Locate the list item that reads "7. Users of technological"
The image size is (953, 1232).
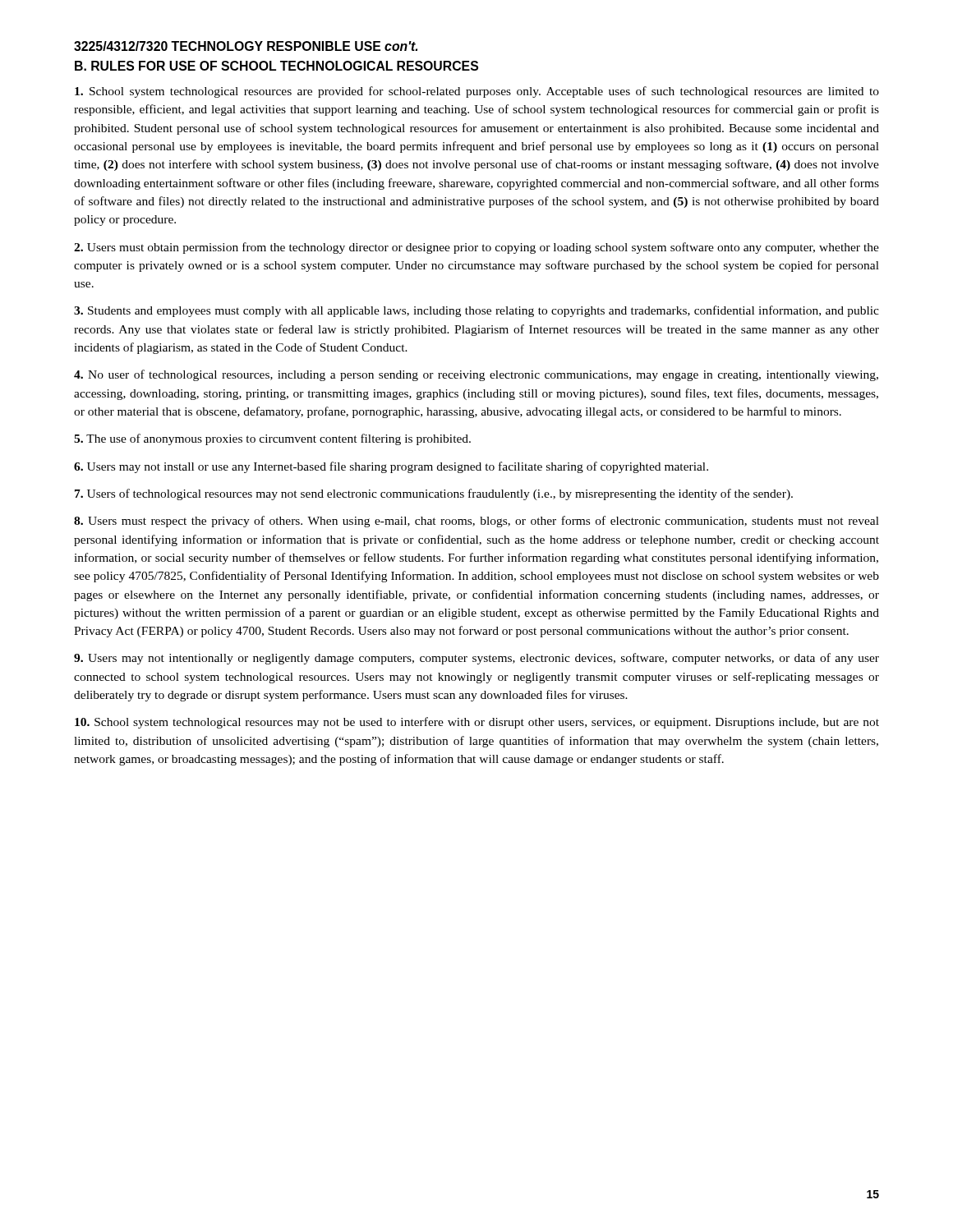[x=434, y=493]
